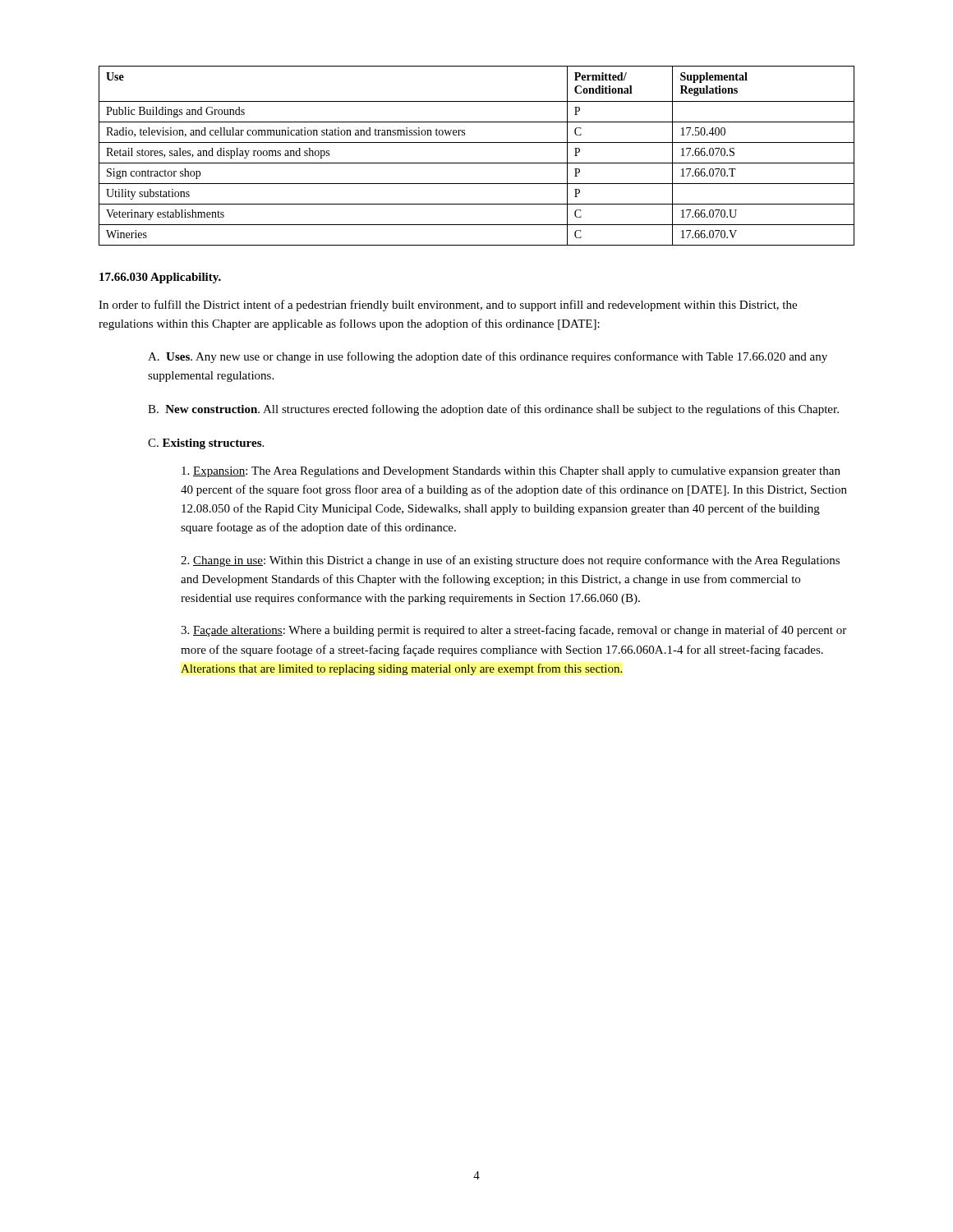The height and width of the screenshot is (1232, 953).
Task: Click on the list item with the text "A. Uses. Any"
Action: click(488, 366)
